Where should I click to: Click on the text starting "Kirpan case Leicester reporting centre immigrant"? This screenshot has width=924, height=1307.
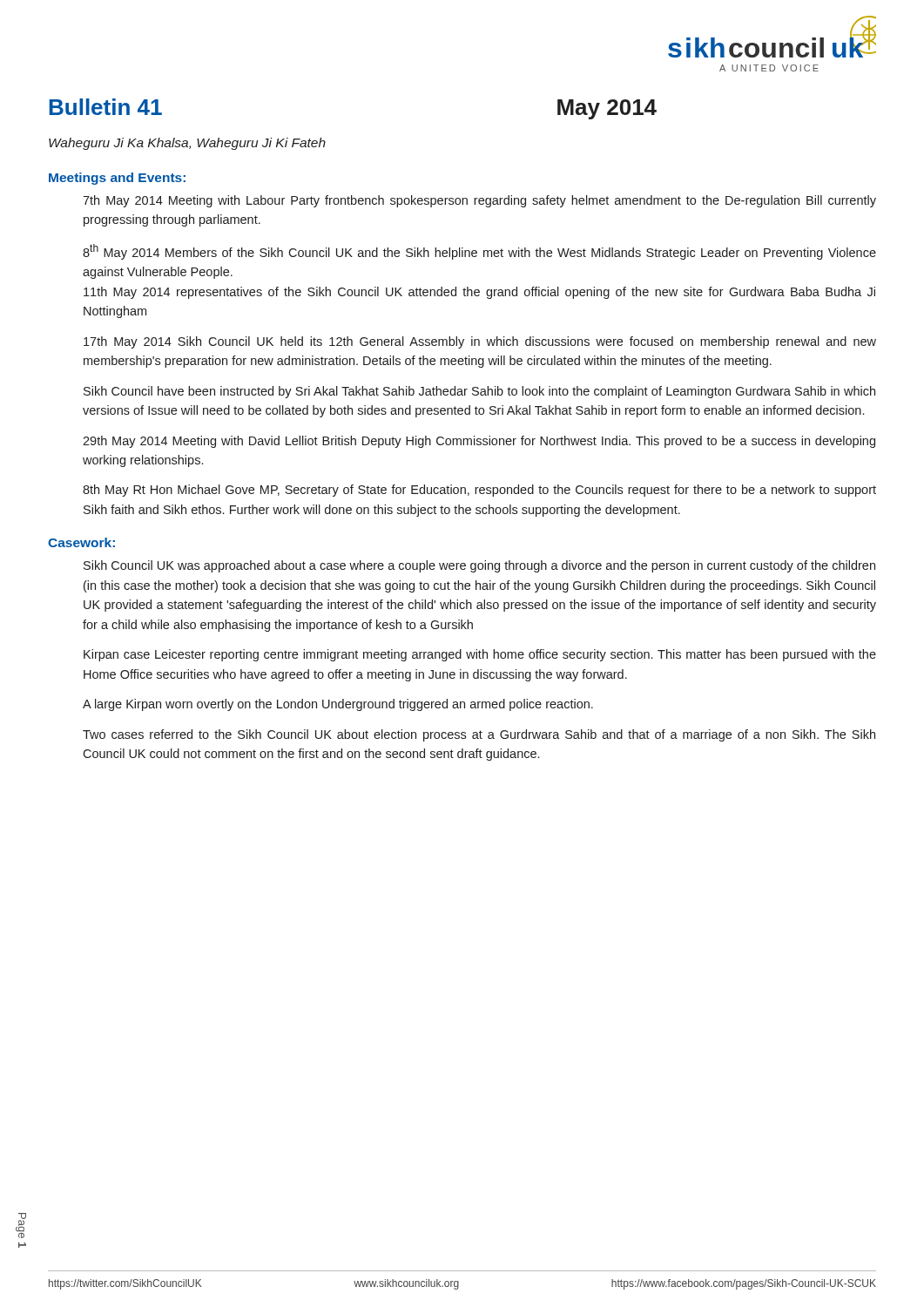tap(479, 664)
